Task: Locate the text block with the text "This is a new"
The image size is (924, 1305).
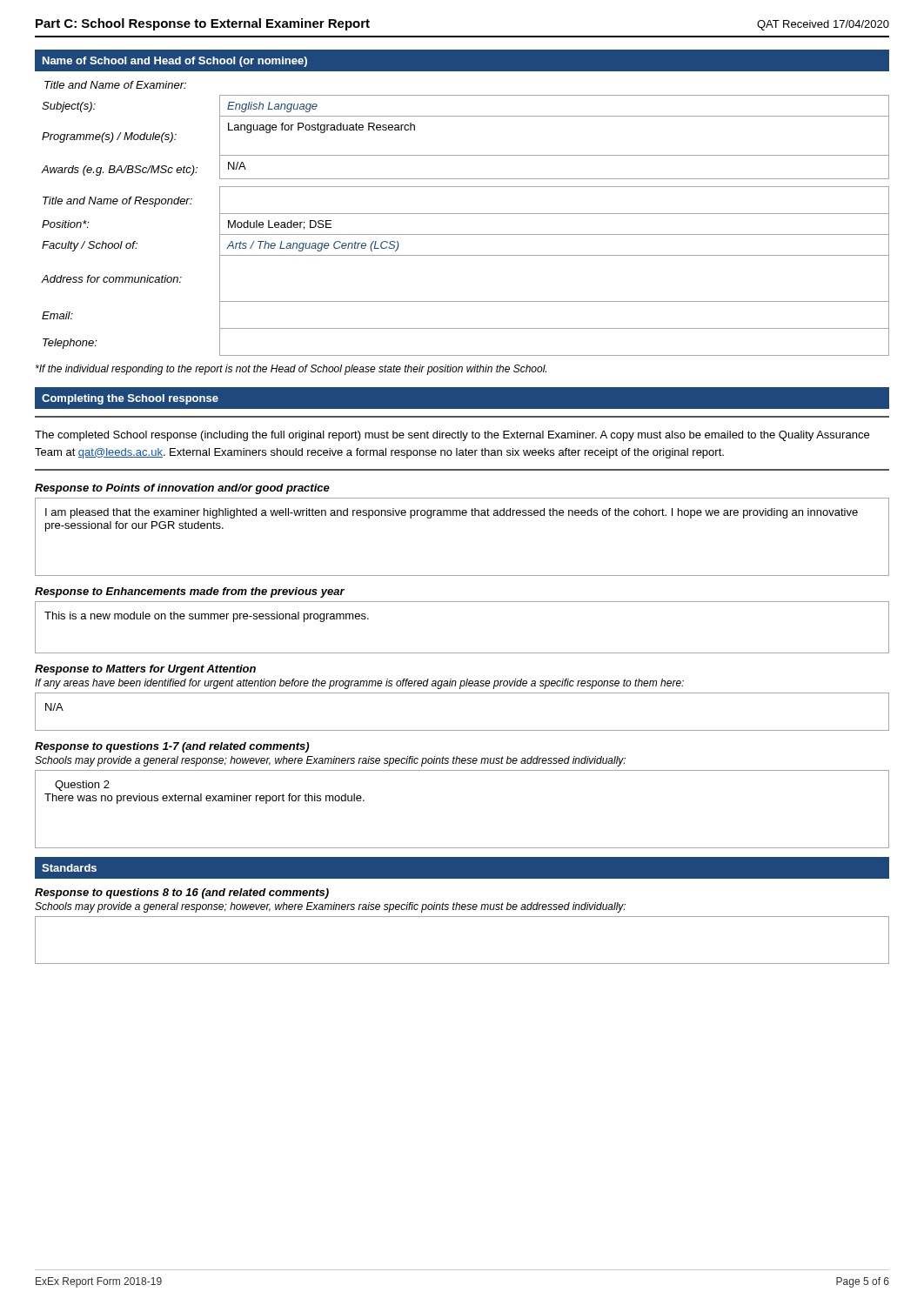Action: click(x=207, y=616)
